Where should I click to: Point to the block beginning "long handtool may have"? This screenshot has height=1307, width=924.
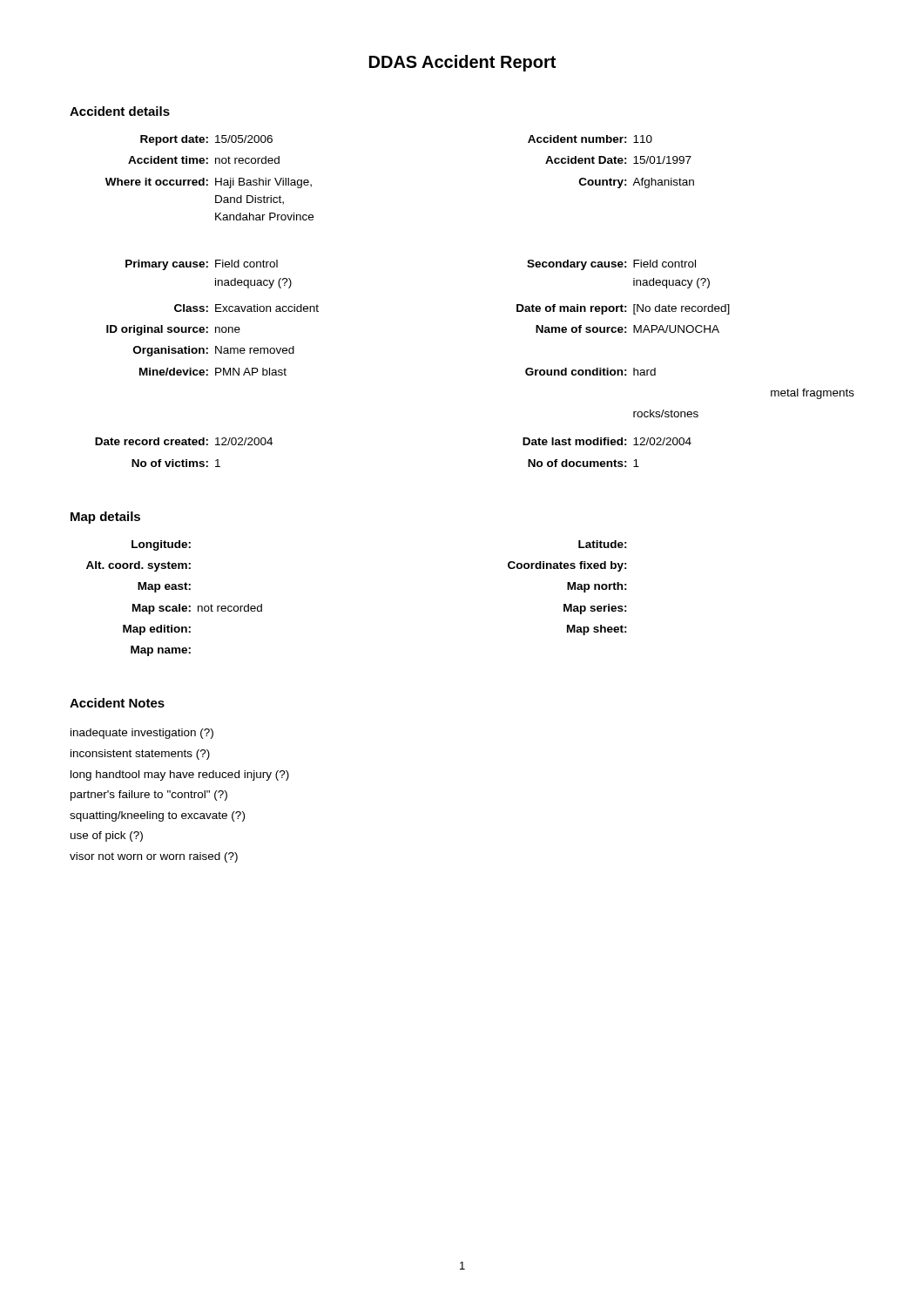[179, 774]
